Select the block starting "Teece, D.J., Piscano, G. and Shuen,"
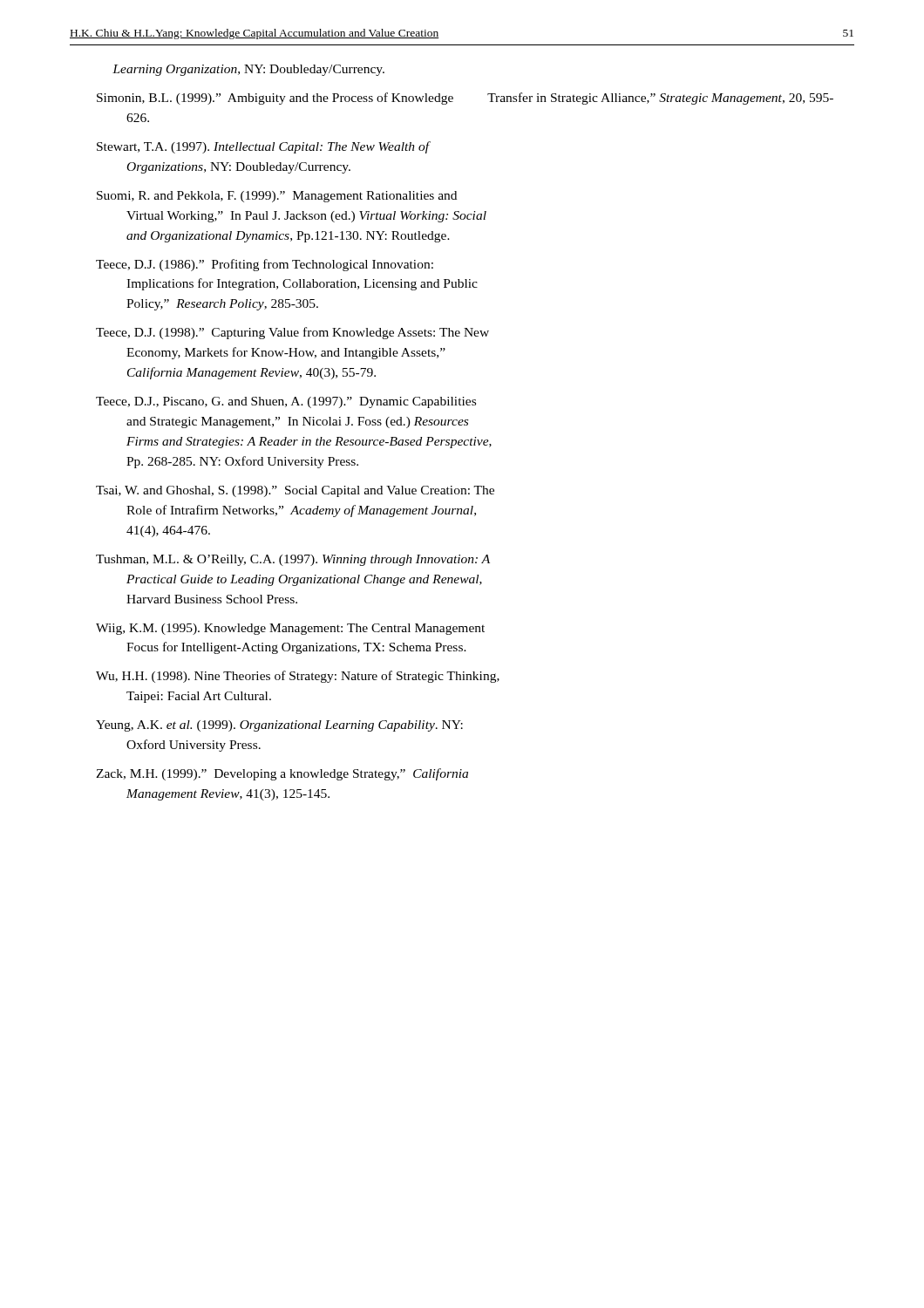Image resolution: width=924 pixels, height=1308 pixels. [471, 433]
